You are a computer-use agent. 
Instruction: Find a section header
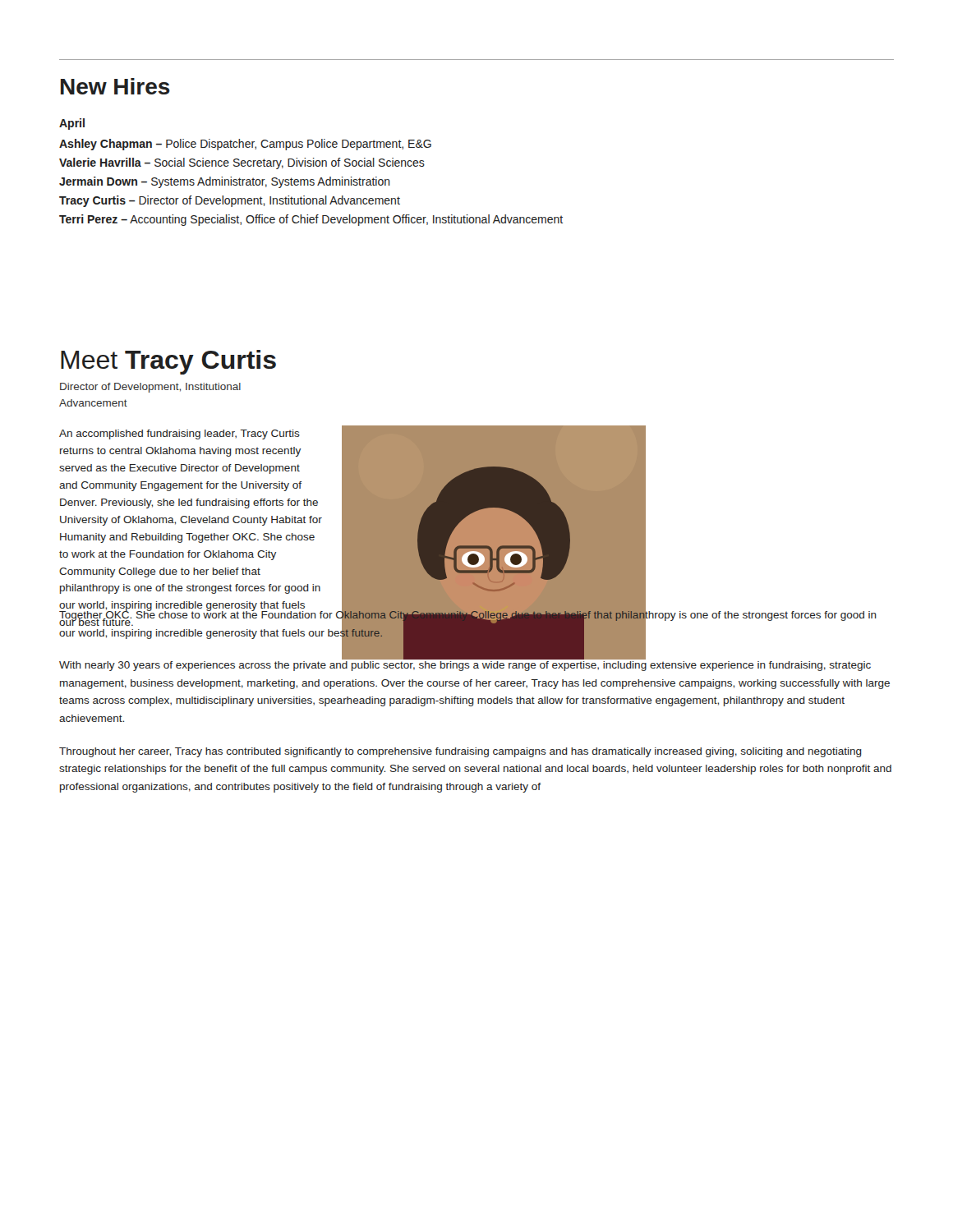476,87
